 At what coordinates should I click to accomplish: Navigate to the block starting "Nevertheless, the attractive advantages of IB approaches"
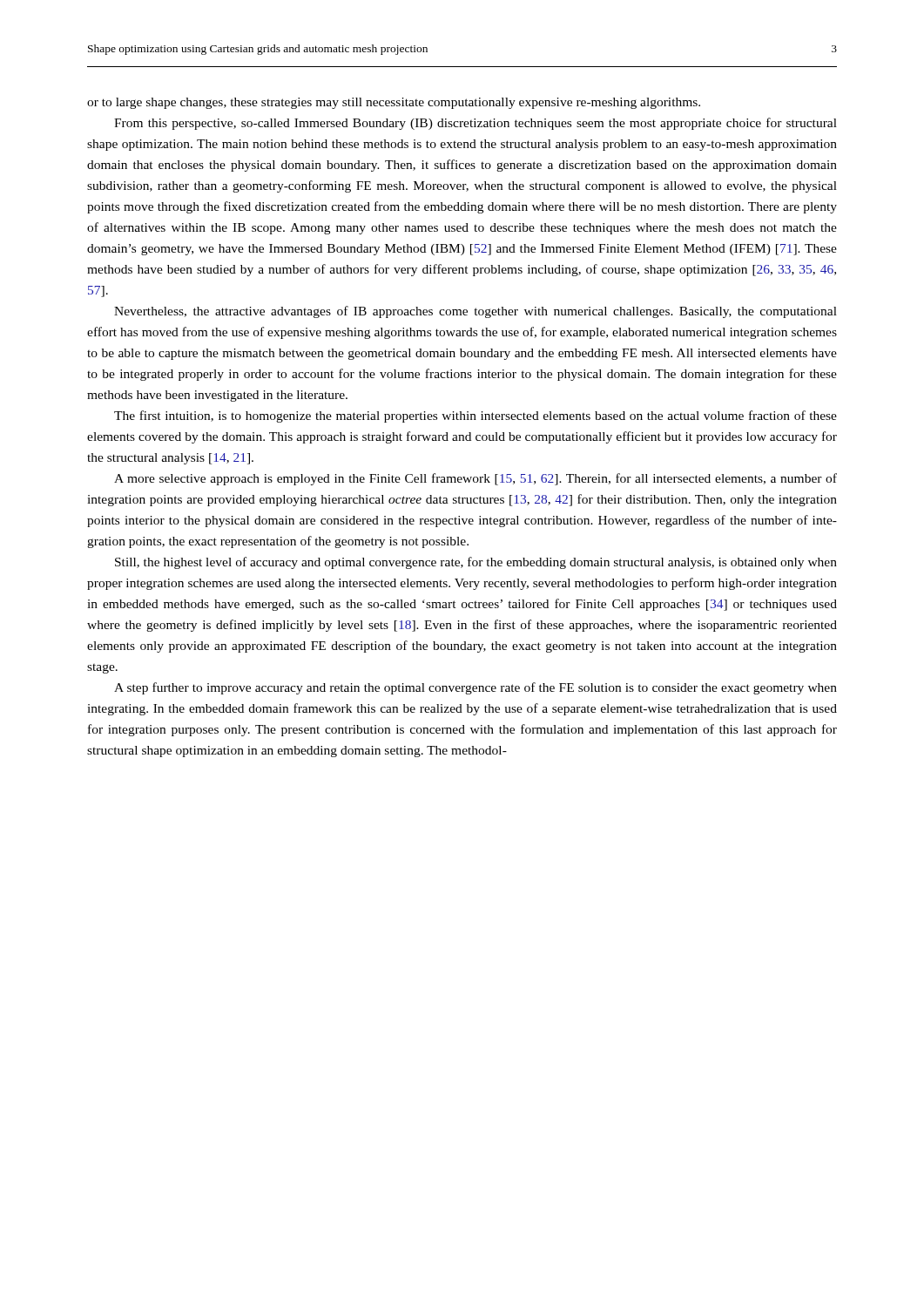pyautogui.click(x=462, y=353)
